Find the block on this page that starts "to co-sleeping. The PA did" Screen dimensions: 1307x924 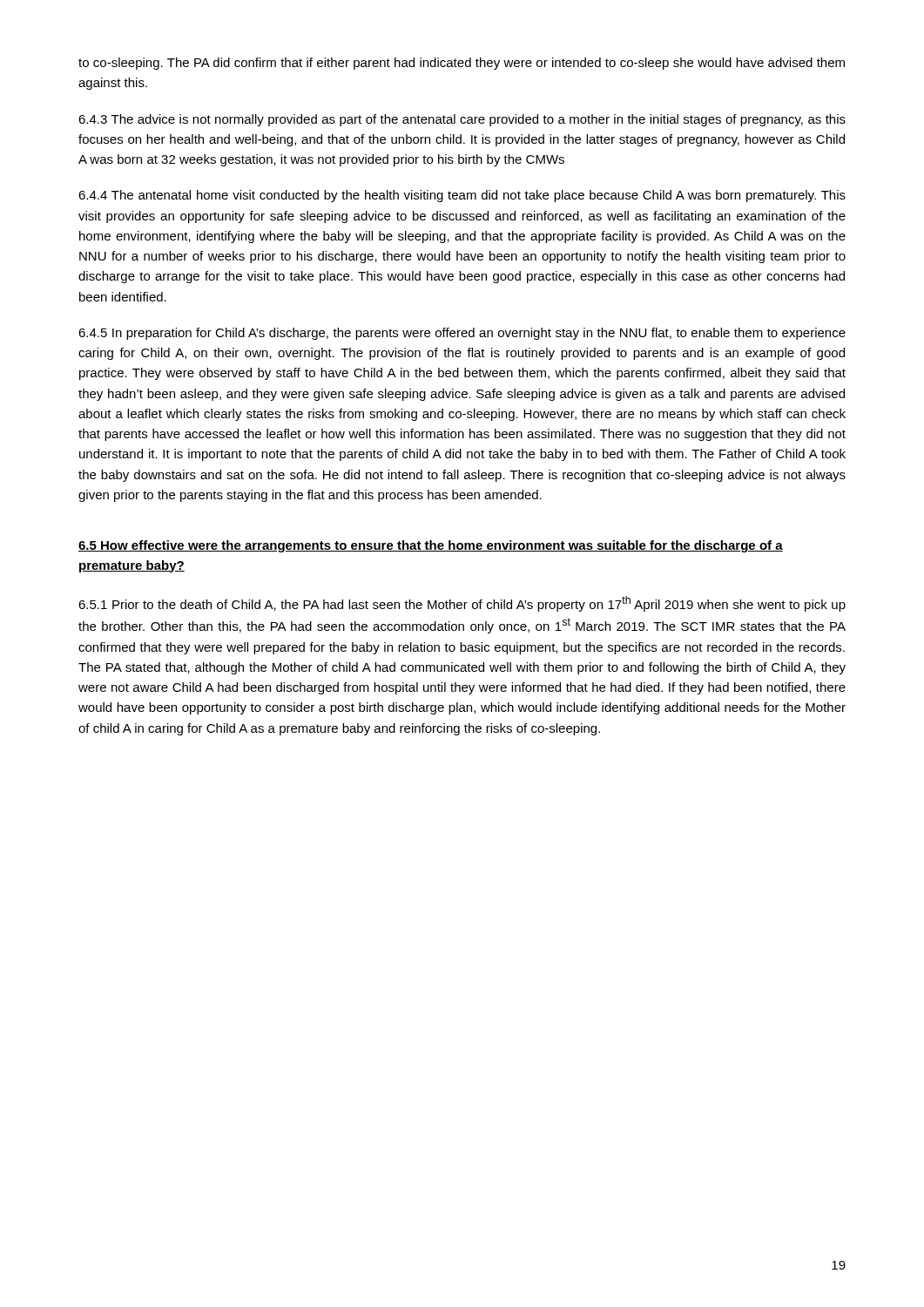pos(462,72)
